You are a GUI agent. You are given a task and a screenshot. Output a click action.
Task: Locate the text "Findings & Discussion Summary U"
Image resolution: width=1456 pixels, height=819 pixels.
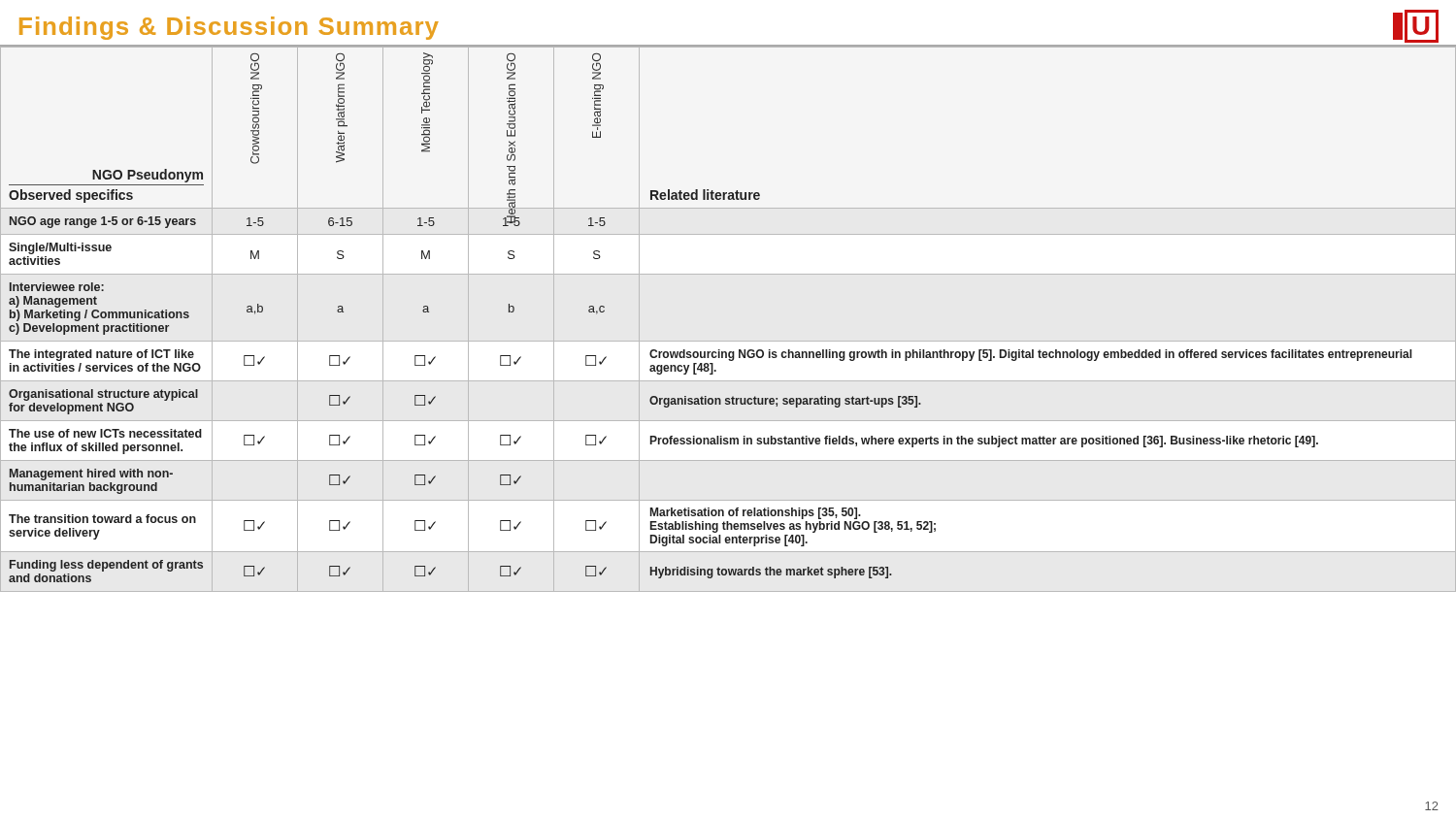point(728,26)
